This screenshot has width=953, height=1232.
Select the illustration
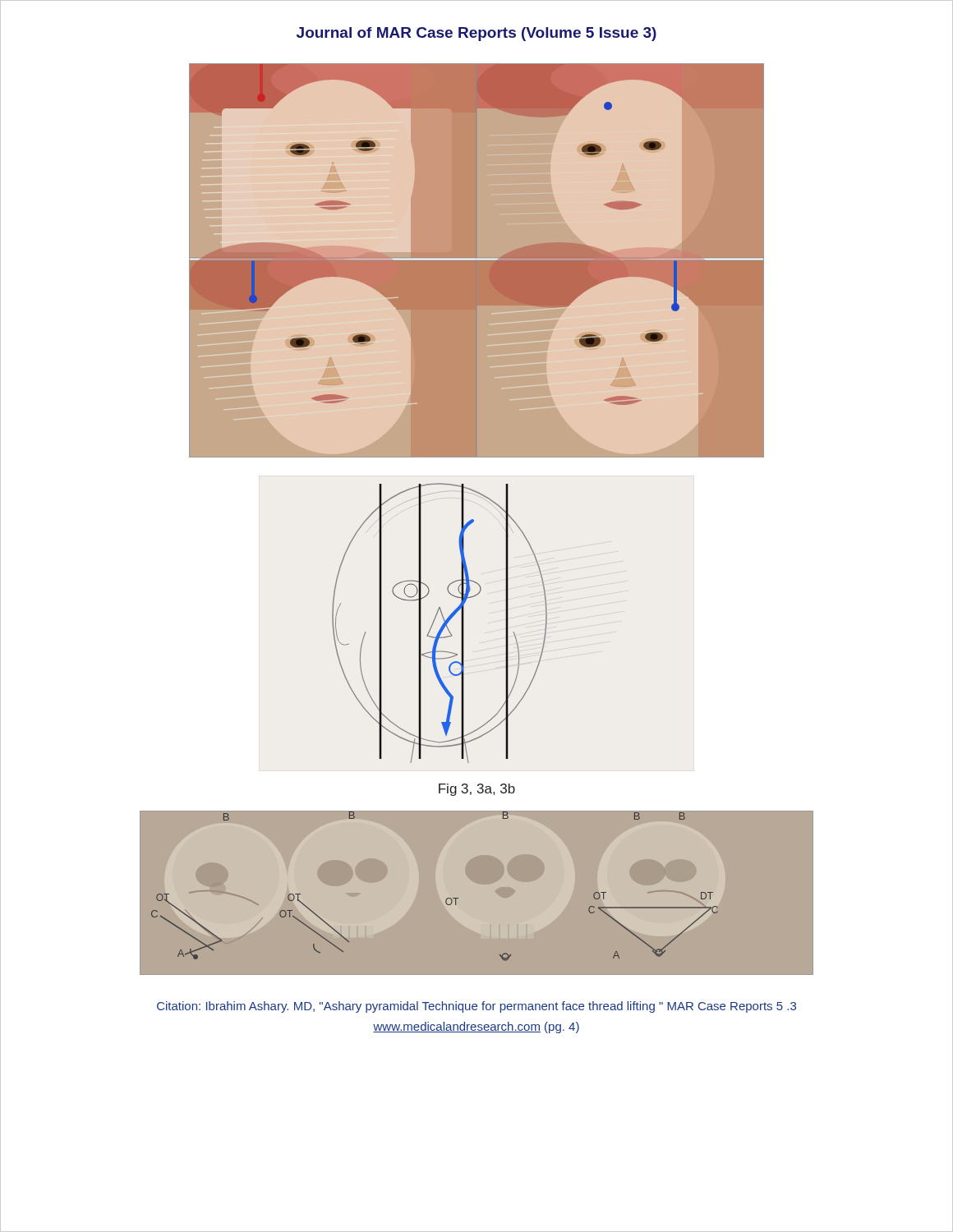[x=476, y=623]
